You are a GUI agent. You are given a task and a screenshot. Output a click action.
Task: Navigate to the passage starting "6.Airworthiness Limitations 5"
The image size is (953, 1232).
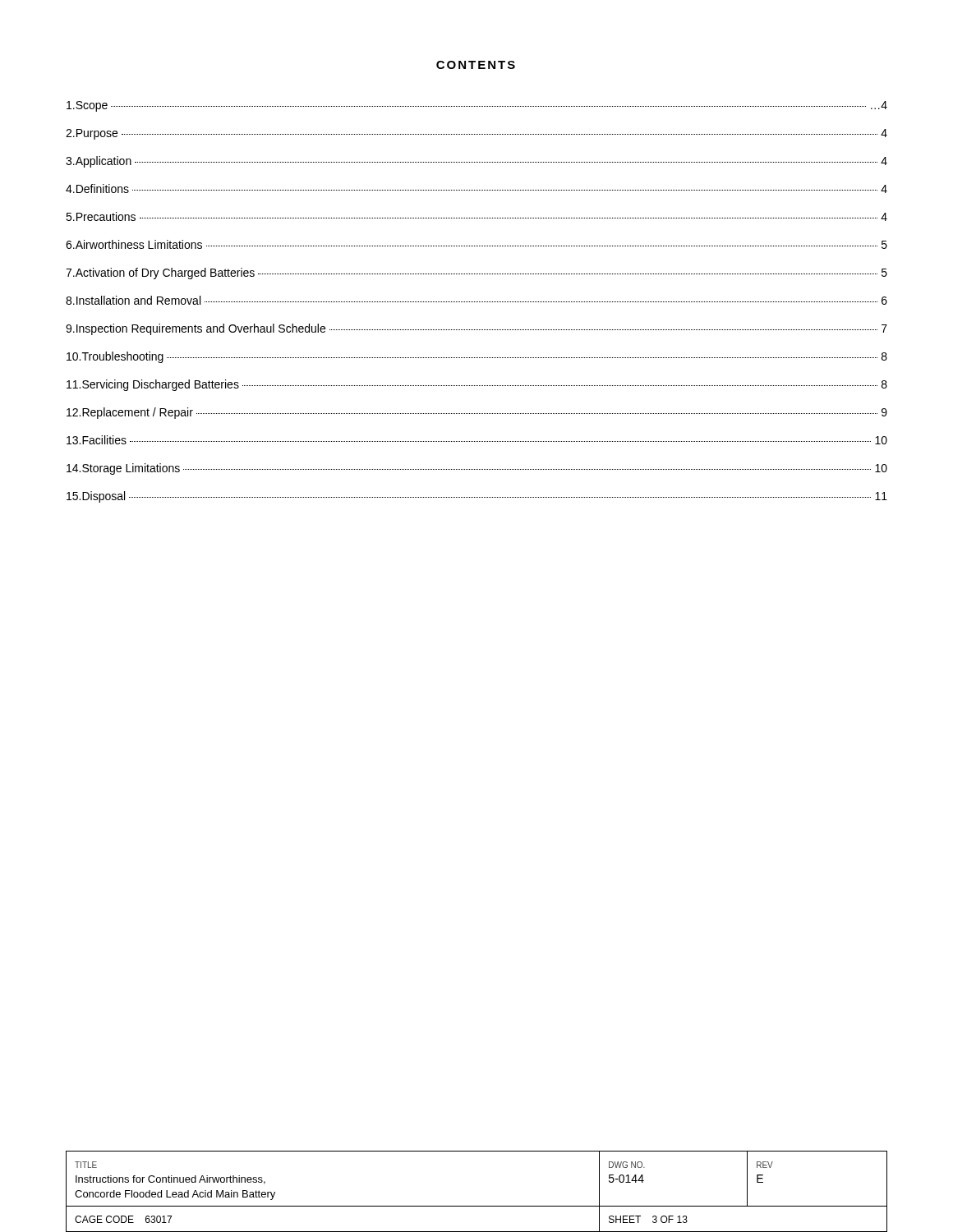476,245
